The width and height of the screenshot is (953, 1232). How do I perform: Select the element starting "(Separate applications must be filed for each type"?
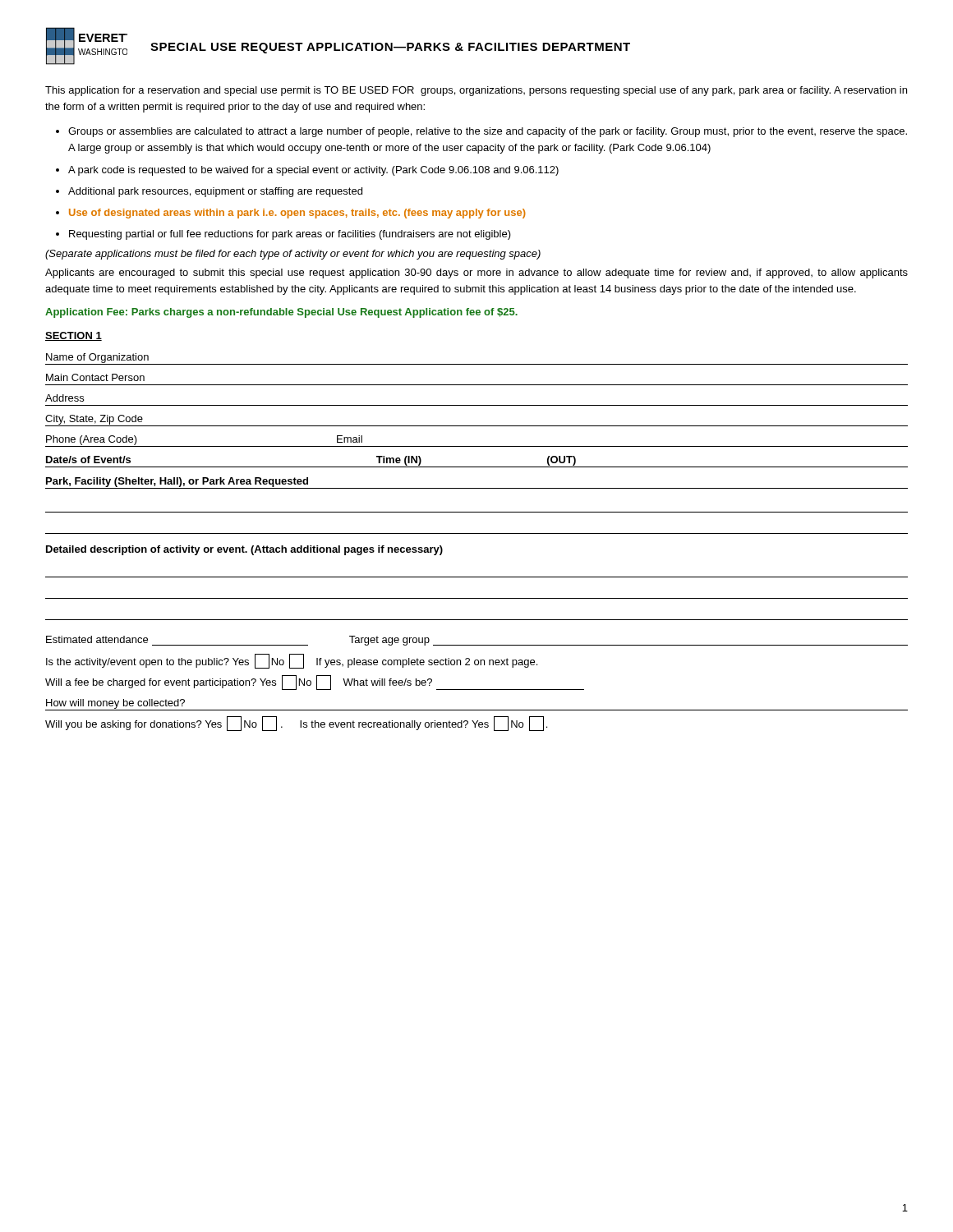pos(293,254)
